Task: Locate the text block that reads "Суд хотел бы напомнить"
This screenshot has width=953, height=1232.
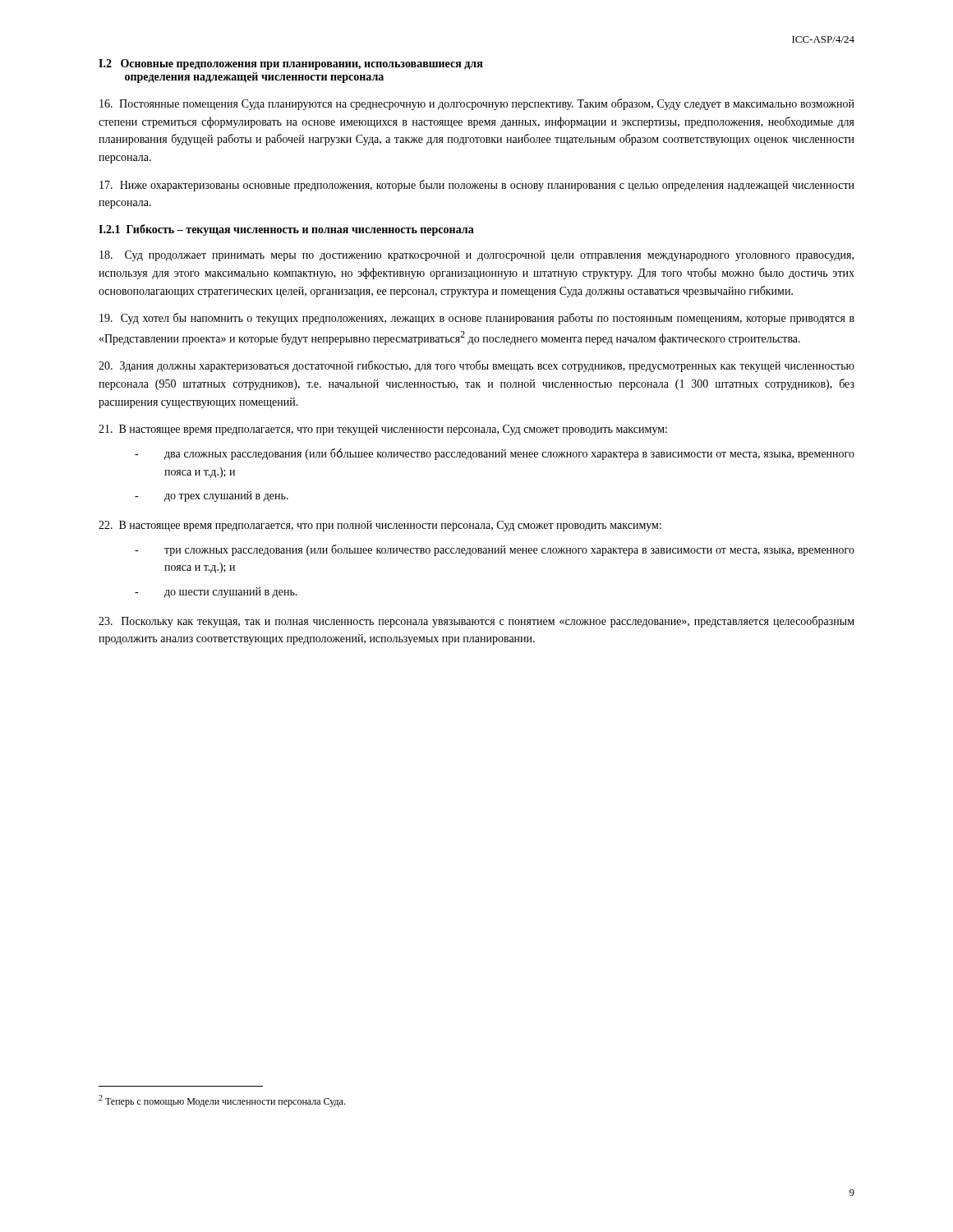Action: point(476,328)
